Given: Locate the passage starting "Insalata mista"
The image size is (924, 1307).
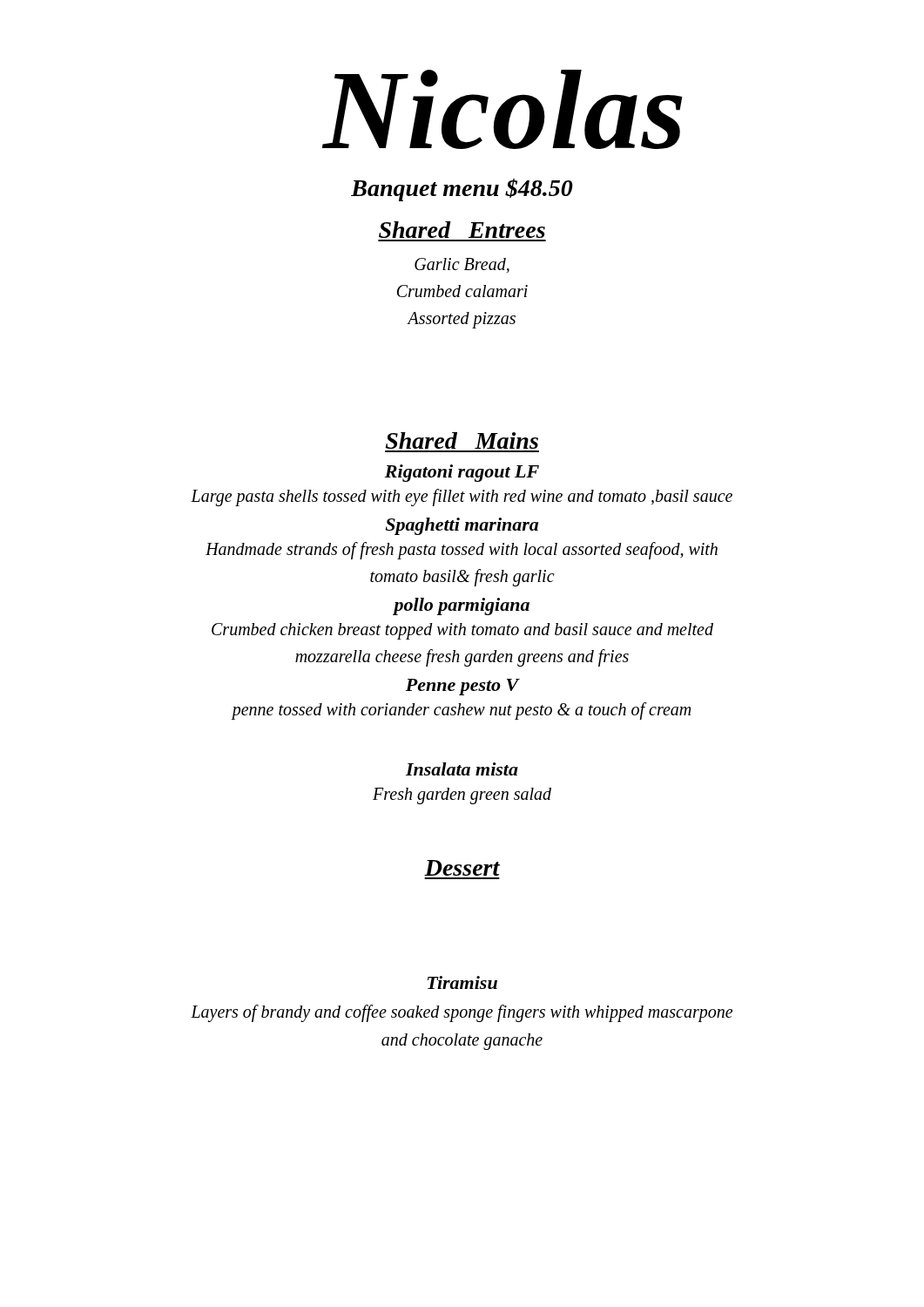Looking at the screenshot, I should [x=462, y=769].
